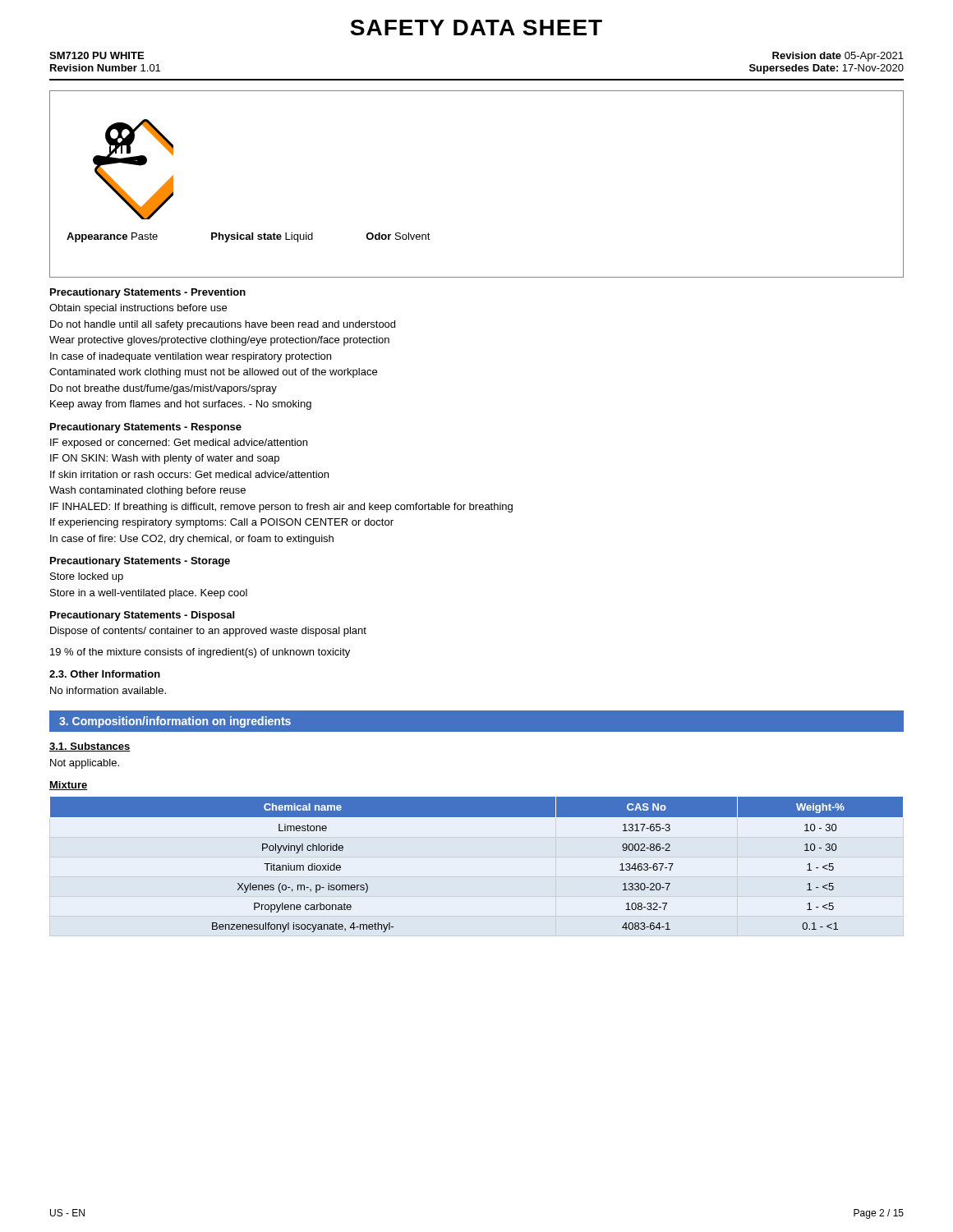953x1232 pixels.
Task: Locate the section header that reads "Precautionary Statements - Storage"
Action: coord(140,561)
